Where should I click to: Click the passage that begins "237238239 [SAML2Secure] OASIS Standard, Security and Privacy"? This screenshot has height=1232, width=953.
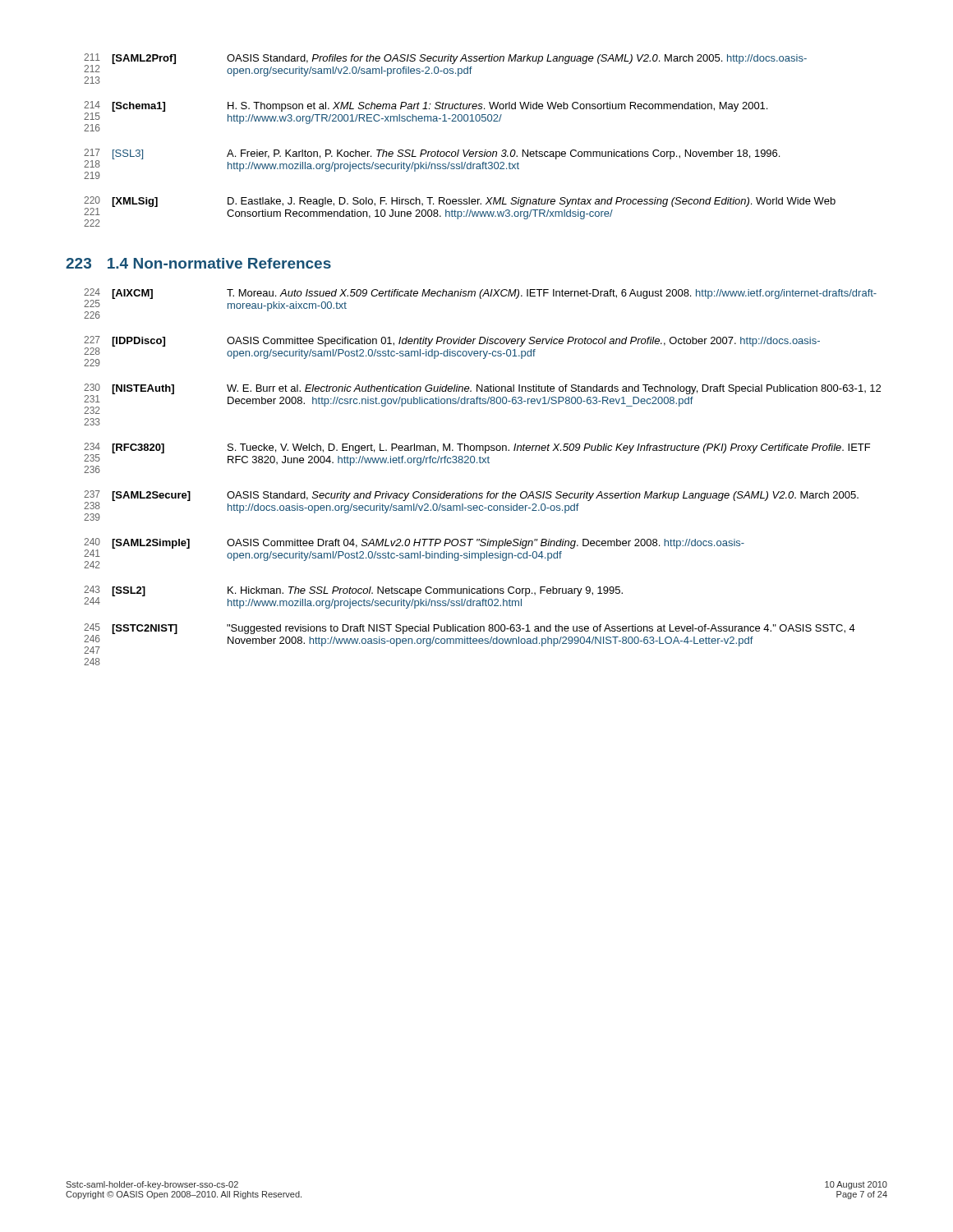coord(476,506)
